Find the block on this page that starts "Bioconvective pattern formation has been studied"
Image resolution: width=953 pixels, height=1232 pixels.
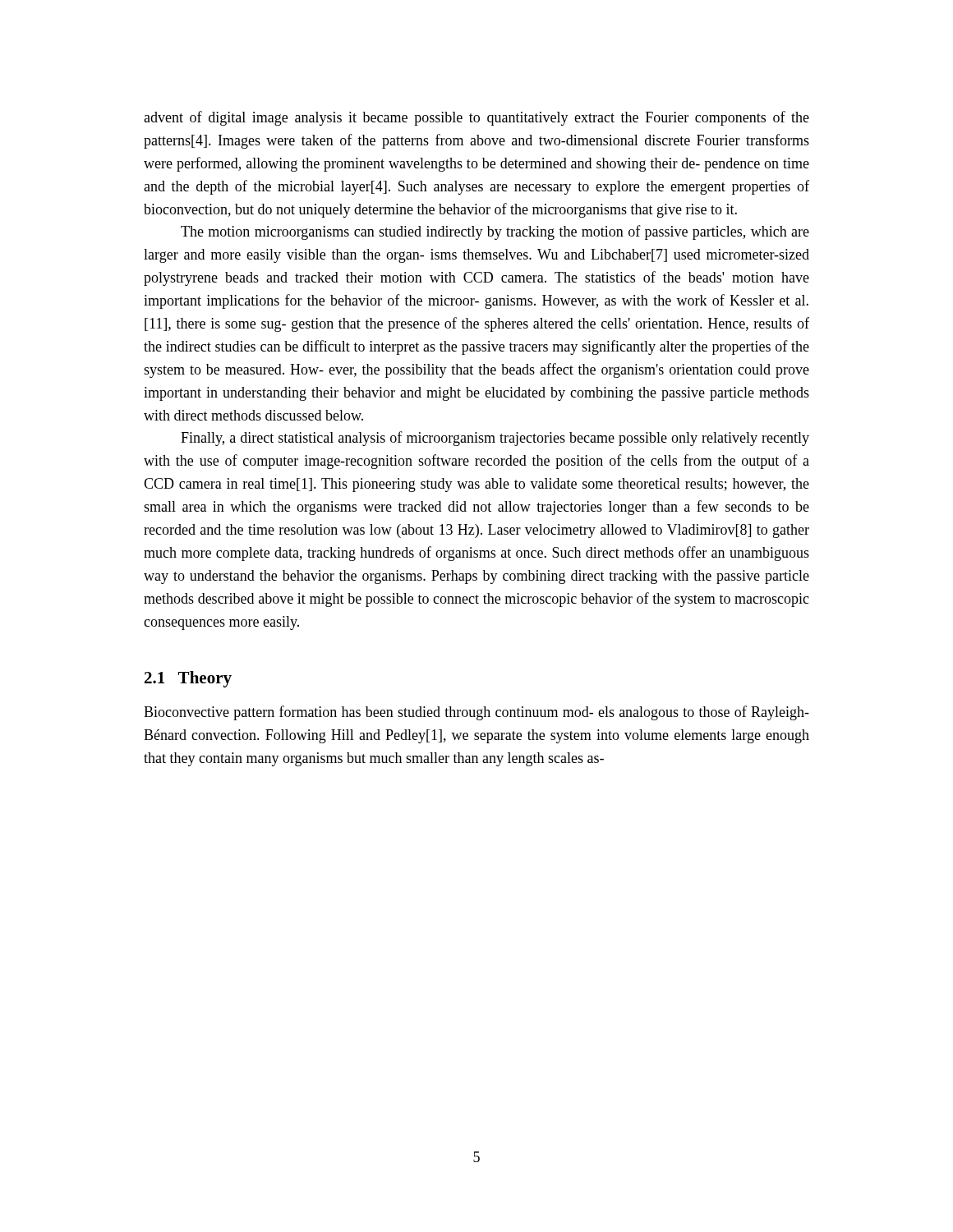coord(476,736)
